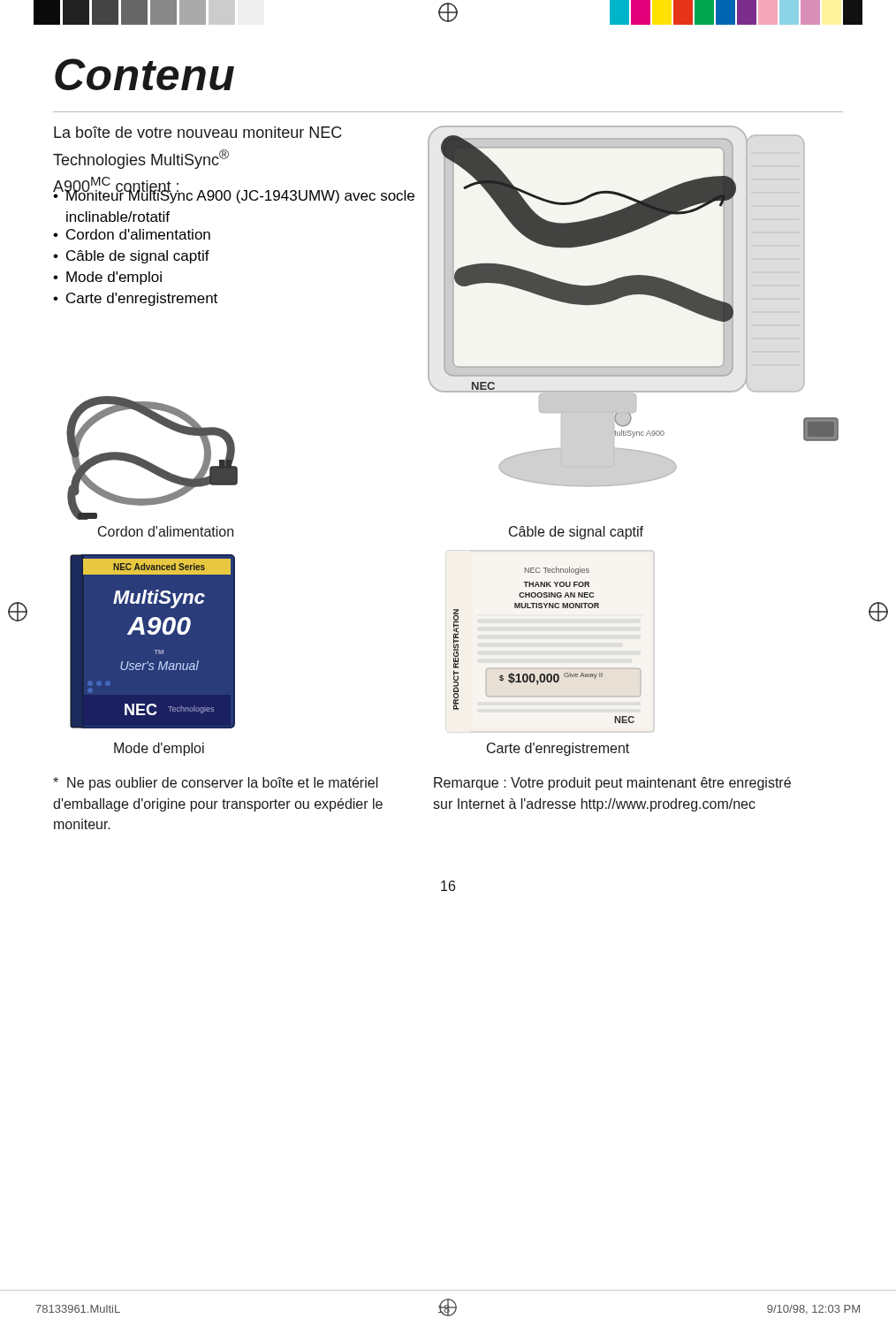This screenshot has width=896, height=1326.
Task: Locate the element starting "• Câble de signal captif"
Action: click(131, 256)
